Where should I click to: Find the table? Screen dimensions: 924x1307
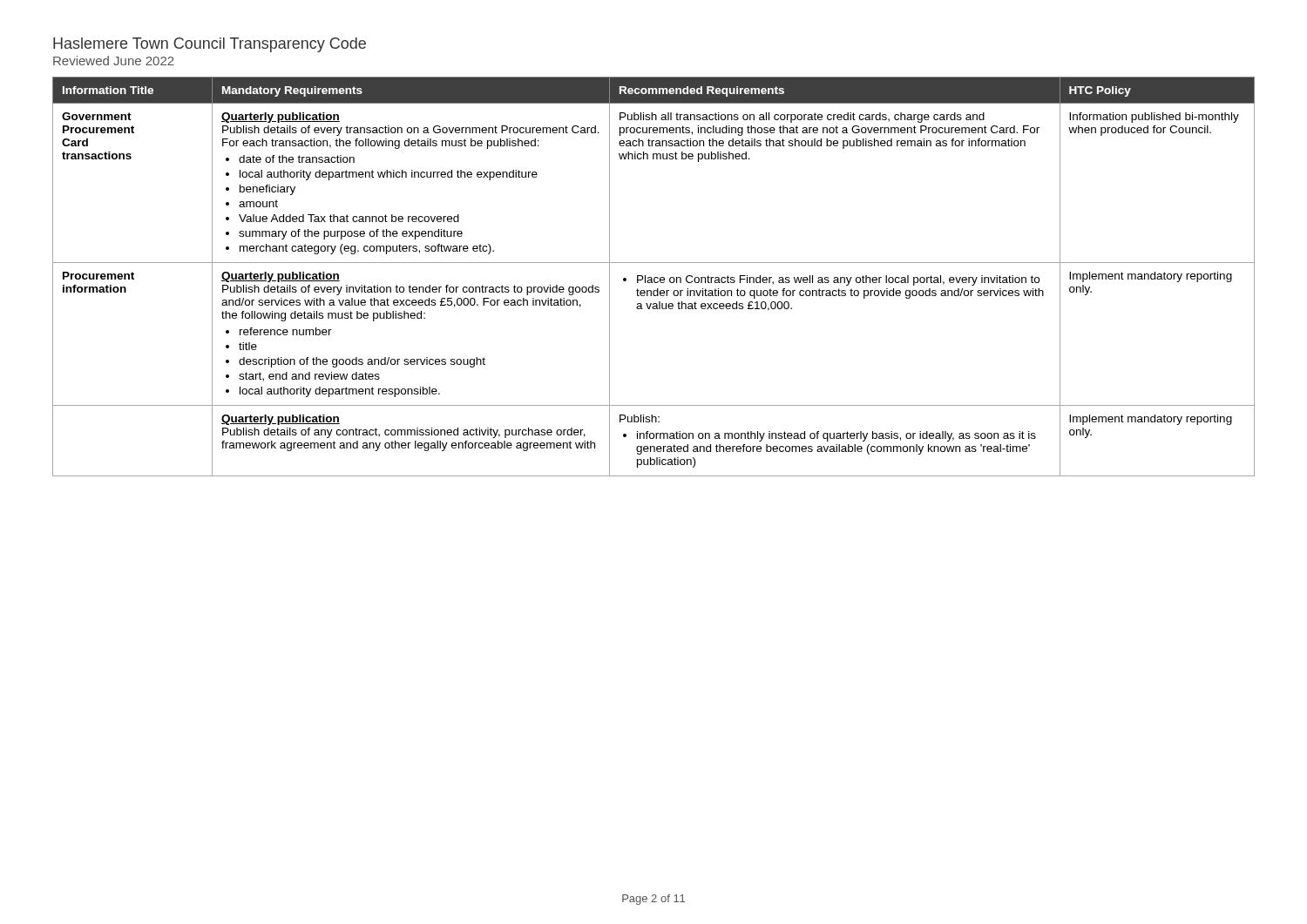[x=654, y=277]
